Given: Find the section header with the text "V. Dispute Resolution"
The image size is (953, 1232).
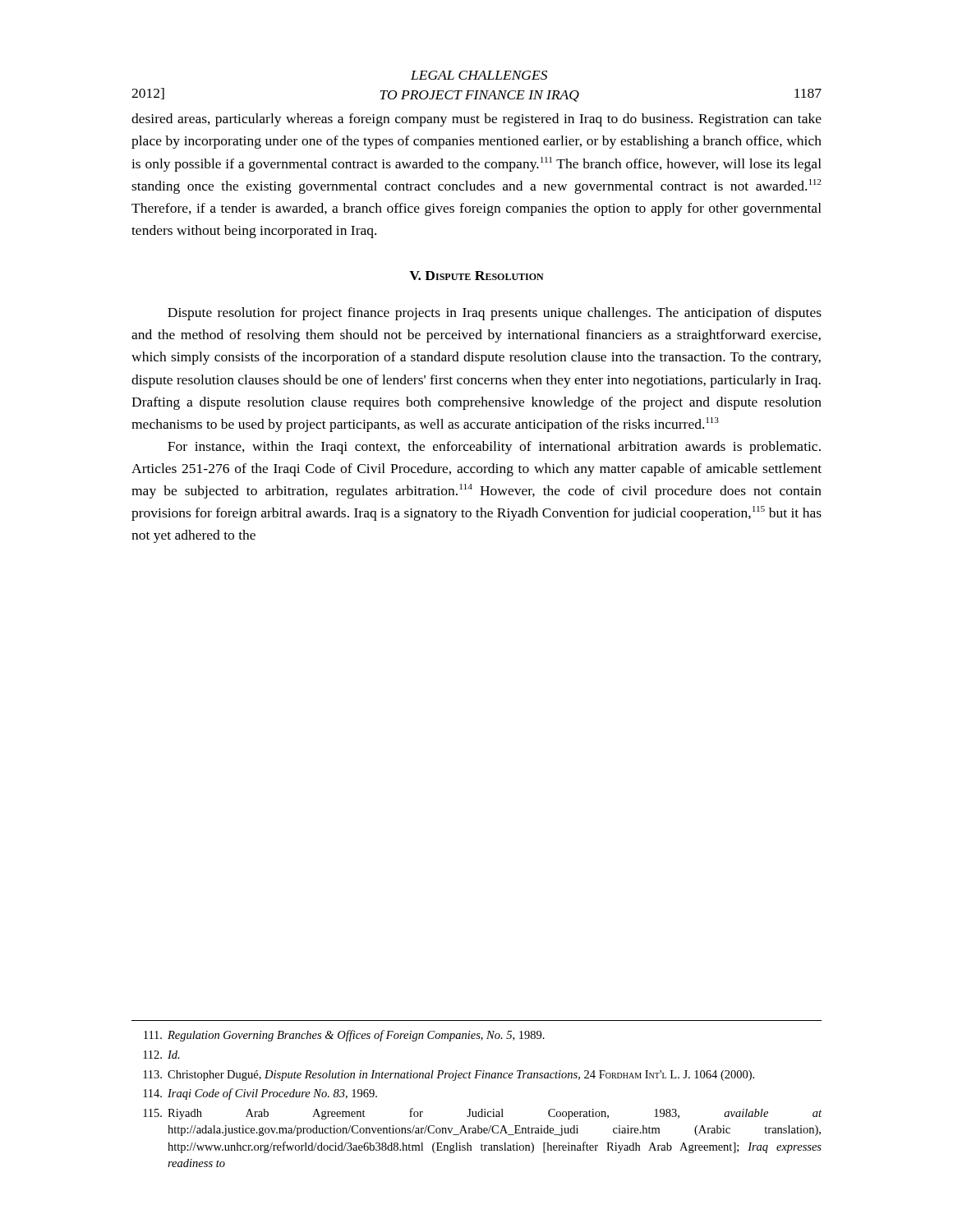Looking at the screenshot, I should coord(476,275).
